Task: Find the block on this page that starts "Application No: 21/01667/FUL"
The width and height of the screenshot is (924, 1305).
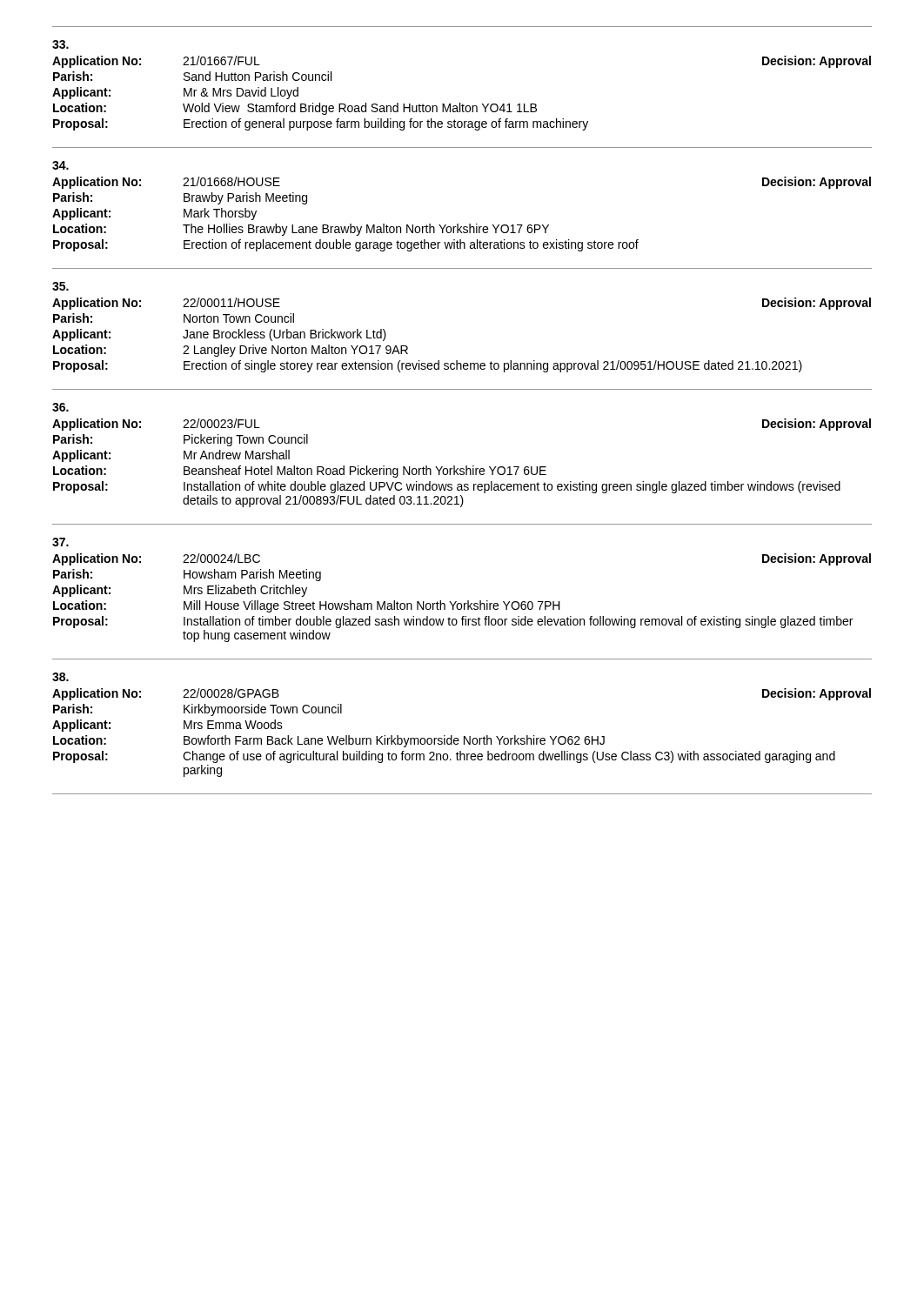Action: coord(60,44)
